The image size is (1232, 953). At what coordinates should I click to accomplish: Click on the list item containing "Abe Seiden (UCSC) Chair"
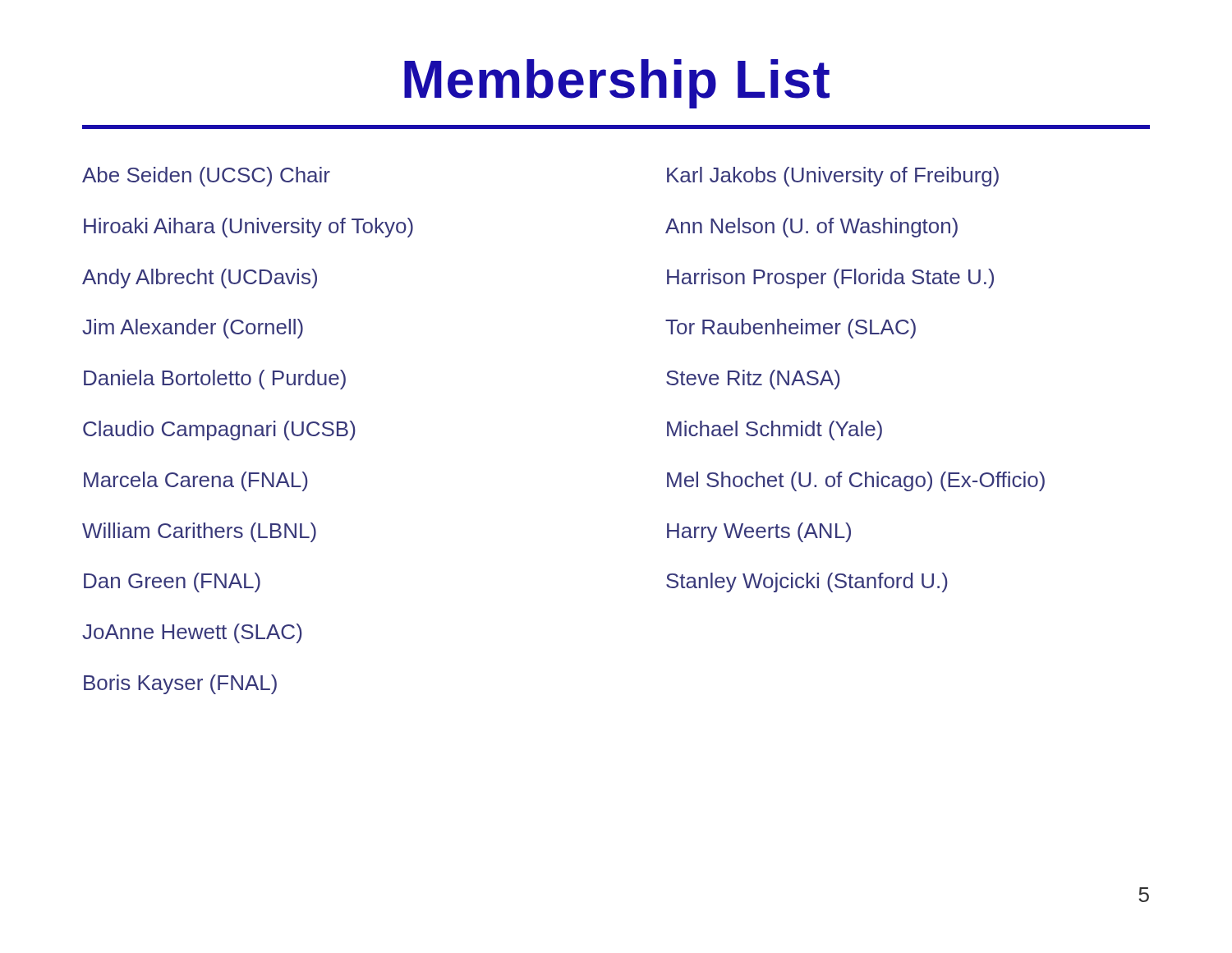[x=206, y=175]
